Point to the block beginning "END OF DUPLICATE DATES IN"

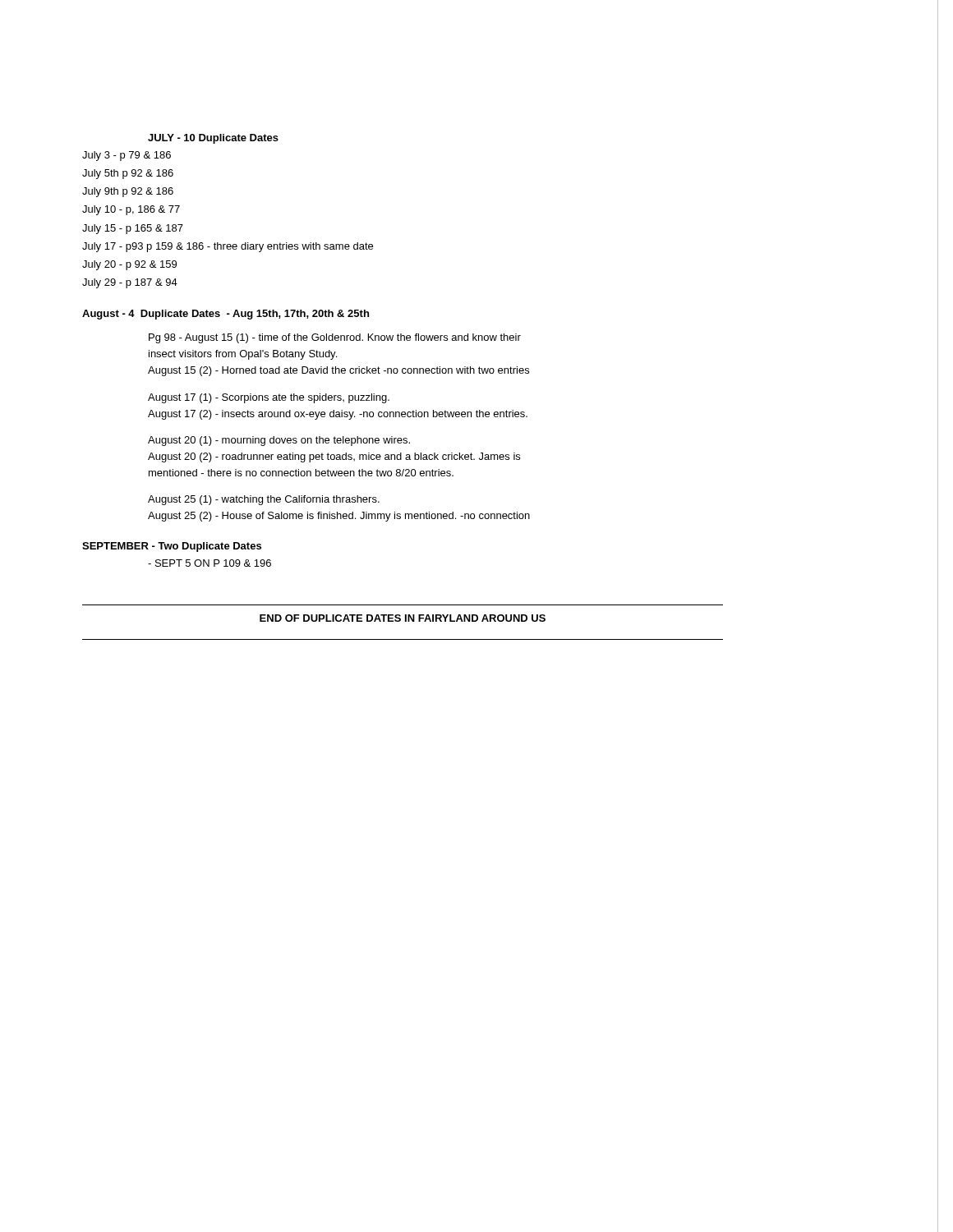pos(403,618)
